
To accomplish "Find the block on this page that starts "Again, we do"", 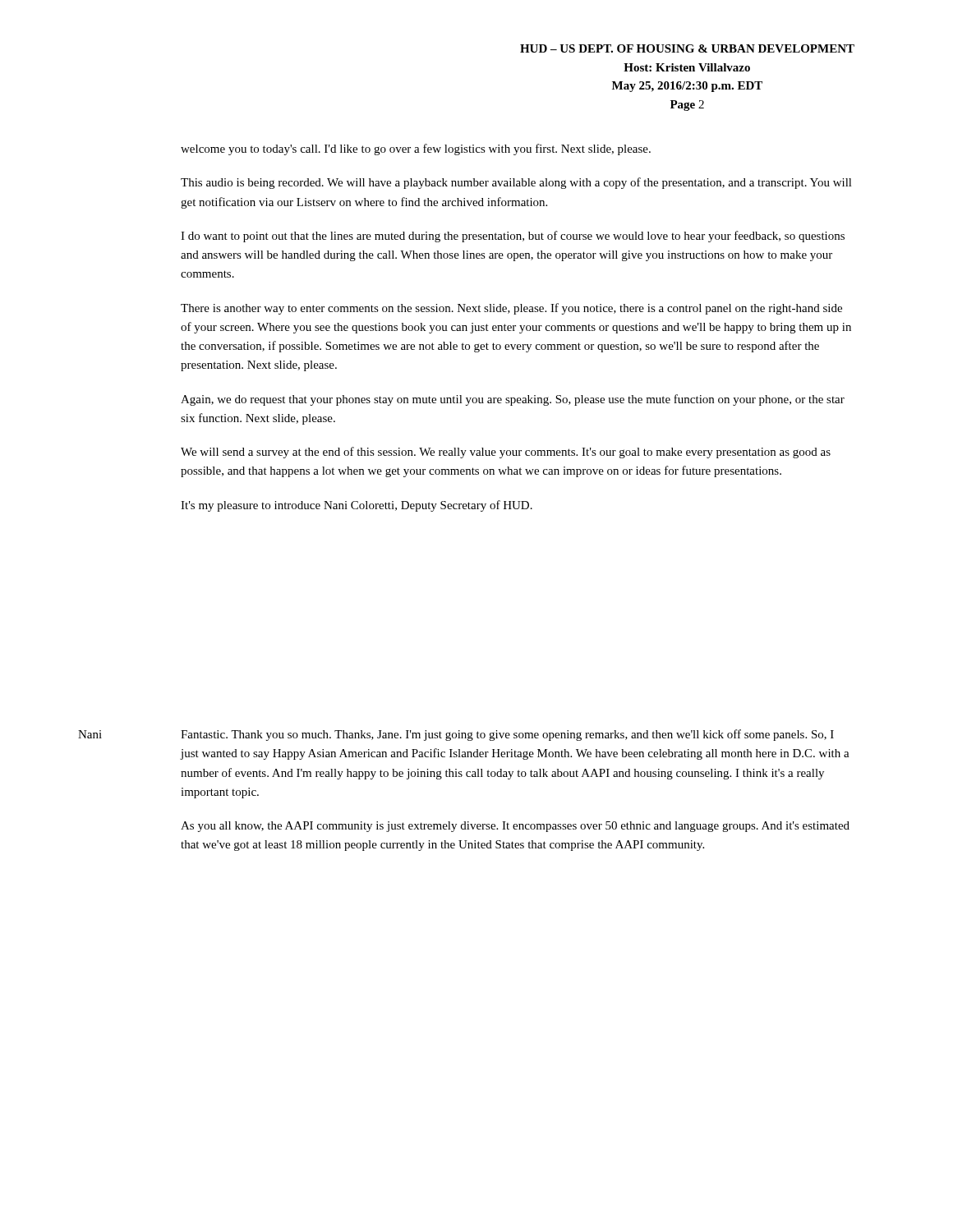I will click(x=513, y=408).
